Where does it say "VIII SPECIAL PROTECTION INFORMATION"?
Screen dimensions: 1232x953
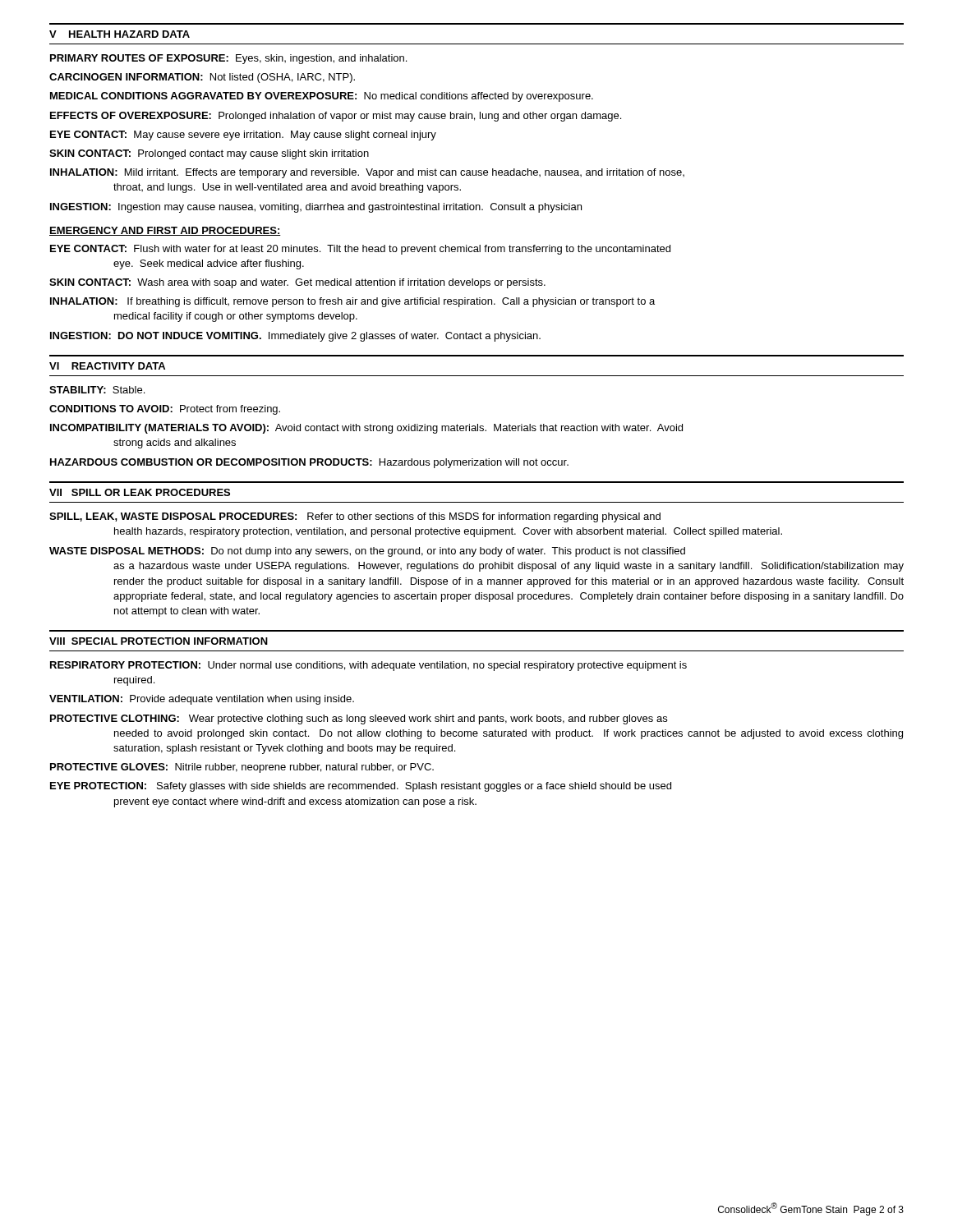click(159, 641)
